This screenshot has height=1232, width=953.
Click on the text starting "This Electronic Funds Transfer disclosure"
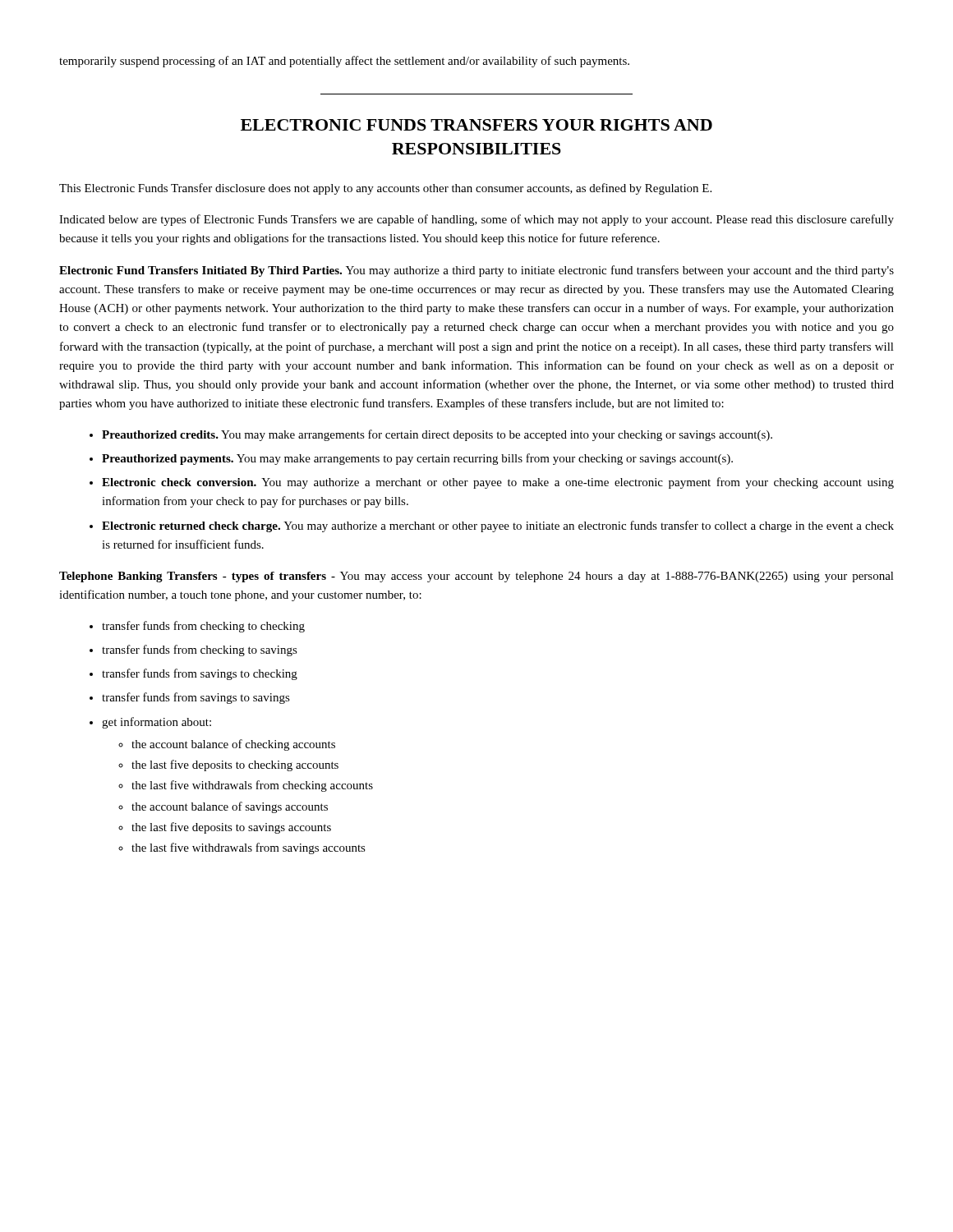[476, 188]
